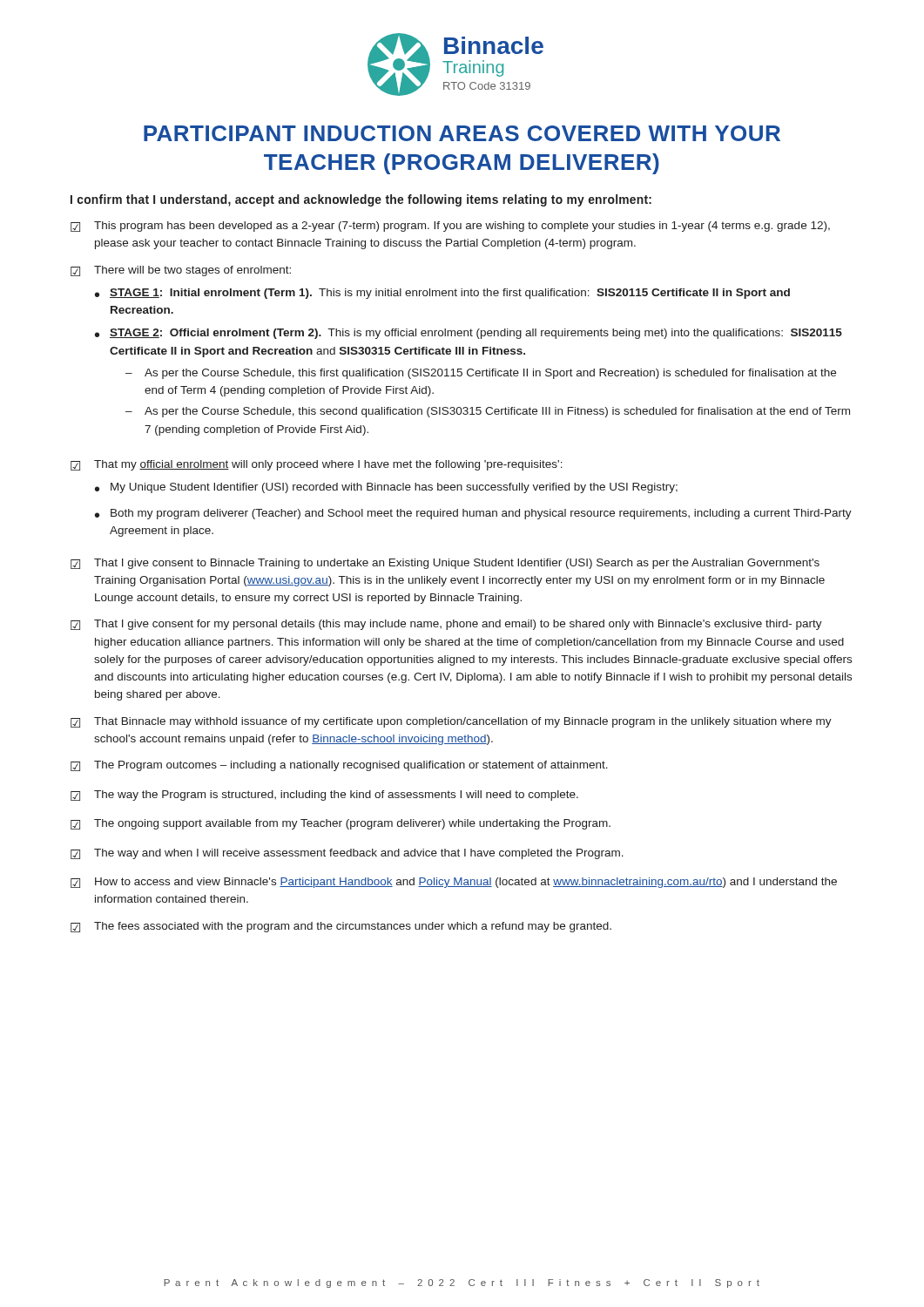924x1307 pixels.
Task: Locate the title that opens with "PARTICIPANT INDUCTION AREAS COVERED WITH YOURTEACHER"
Action: (x=462, y=148)
